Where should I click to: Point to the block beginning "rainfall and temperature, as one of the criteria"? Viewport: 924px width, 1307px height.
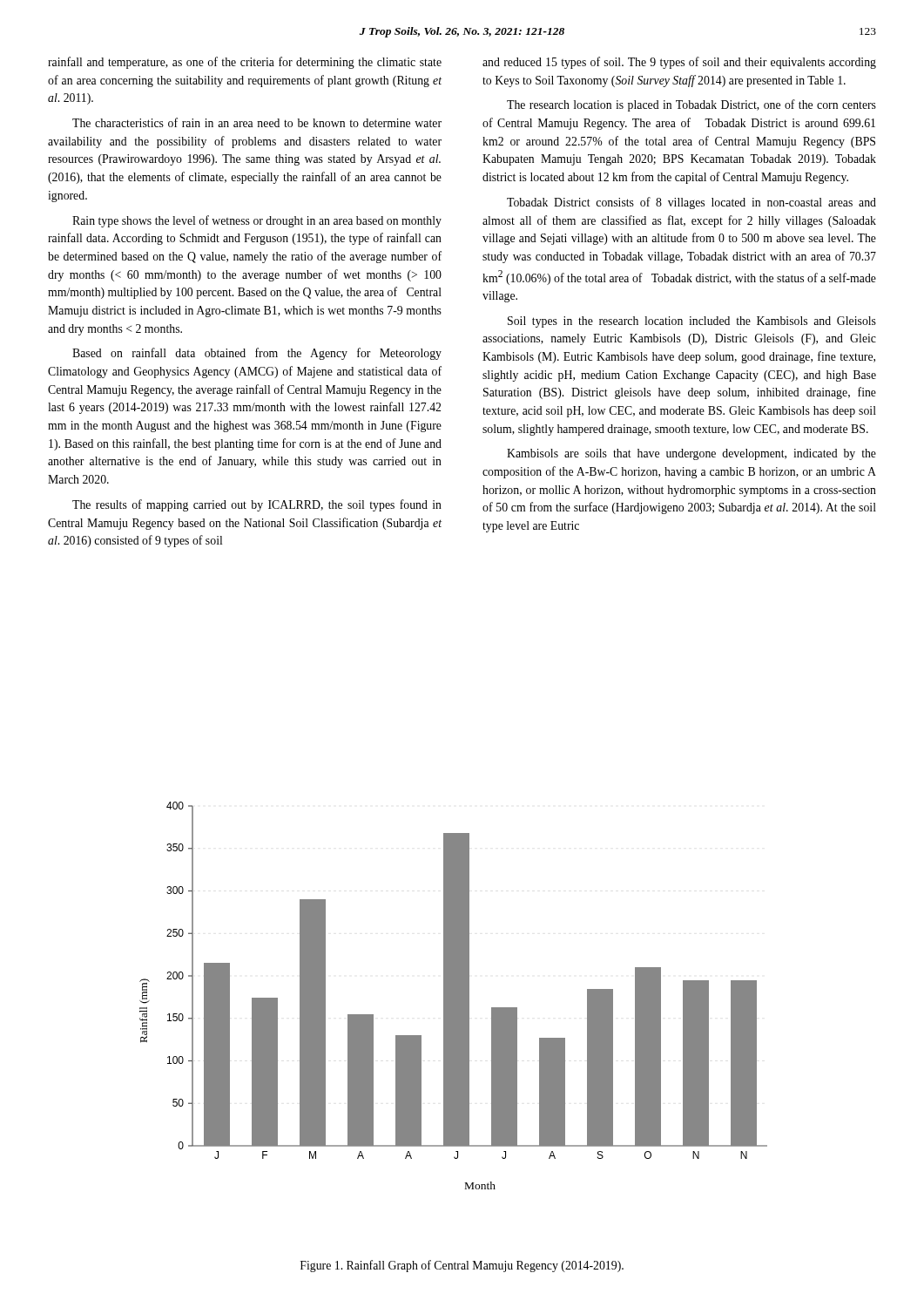[245, 302]
